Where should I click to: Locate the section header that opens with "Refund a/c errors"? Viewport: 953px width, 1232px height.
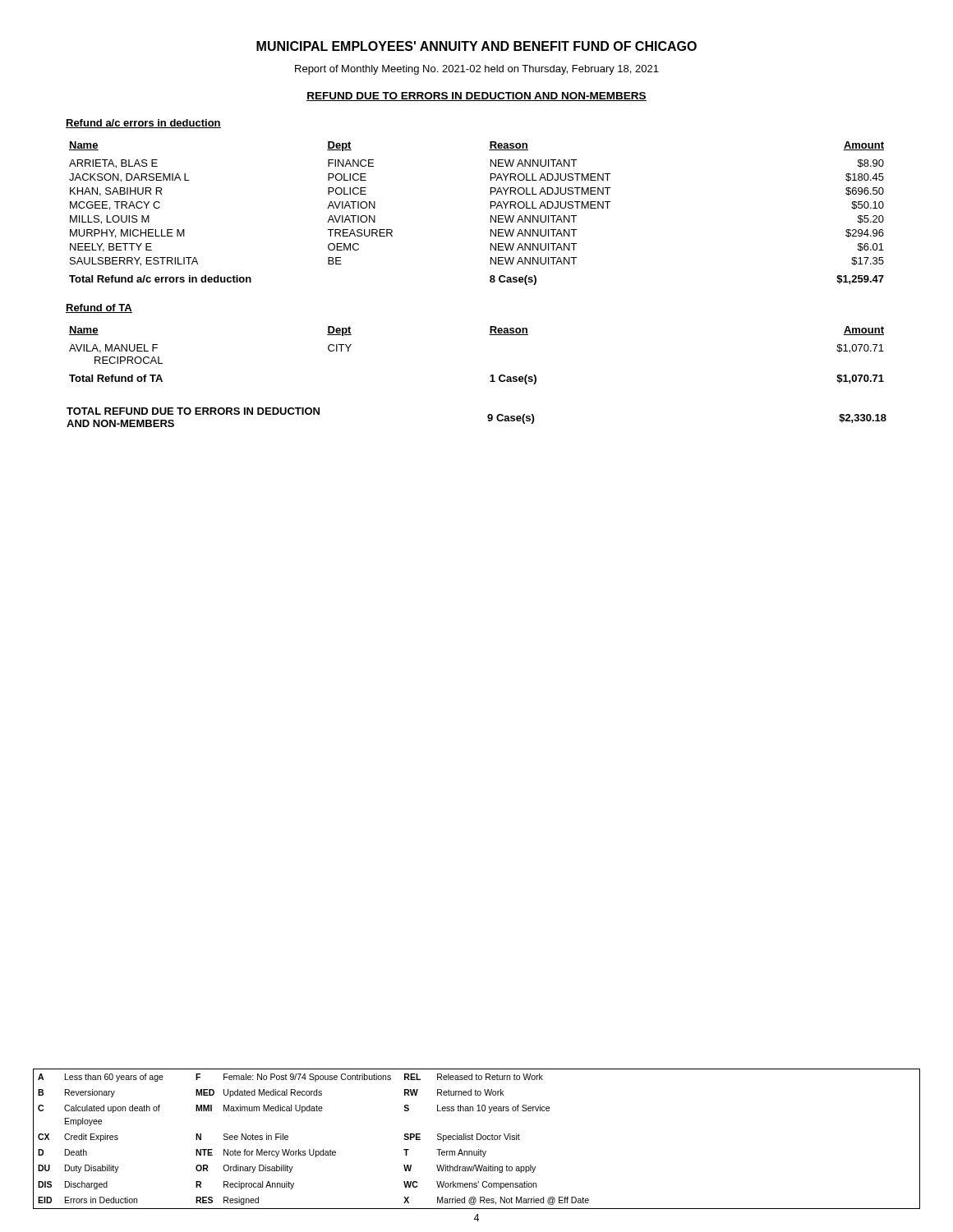143,123
